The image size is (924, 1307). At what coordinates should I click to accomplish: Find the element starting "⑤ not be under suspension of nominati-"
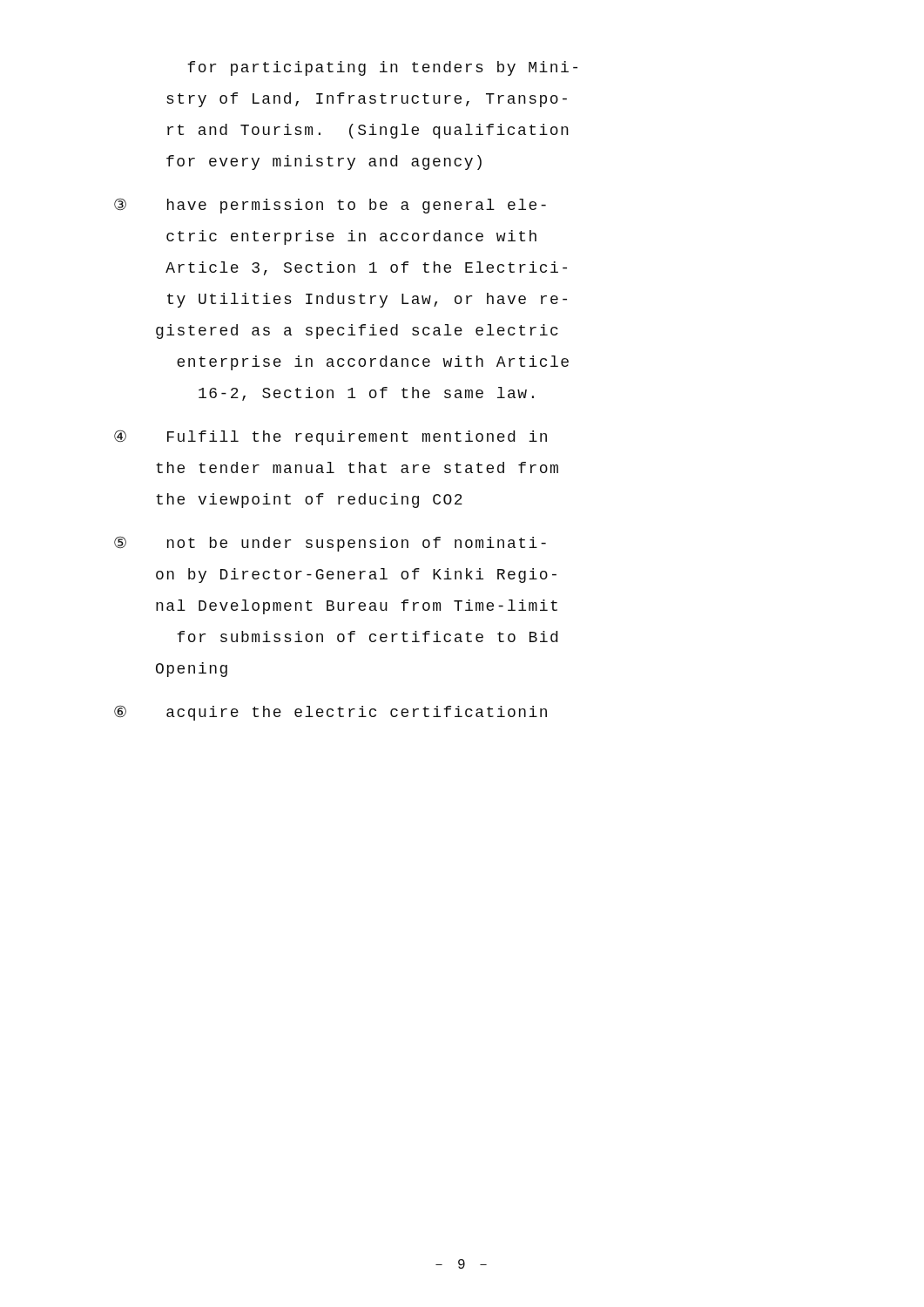point(484,606)
